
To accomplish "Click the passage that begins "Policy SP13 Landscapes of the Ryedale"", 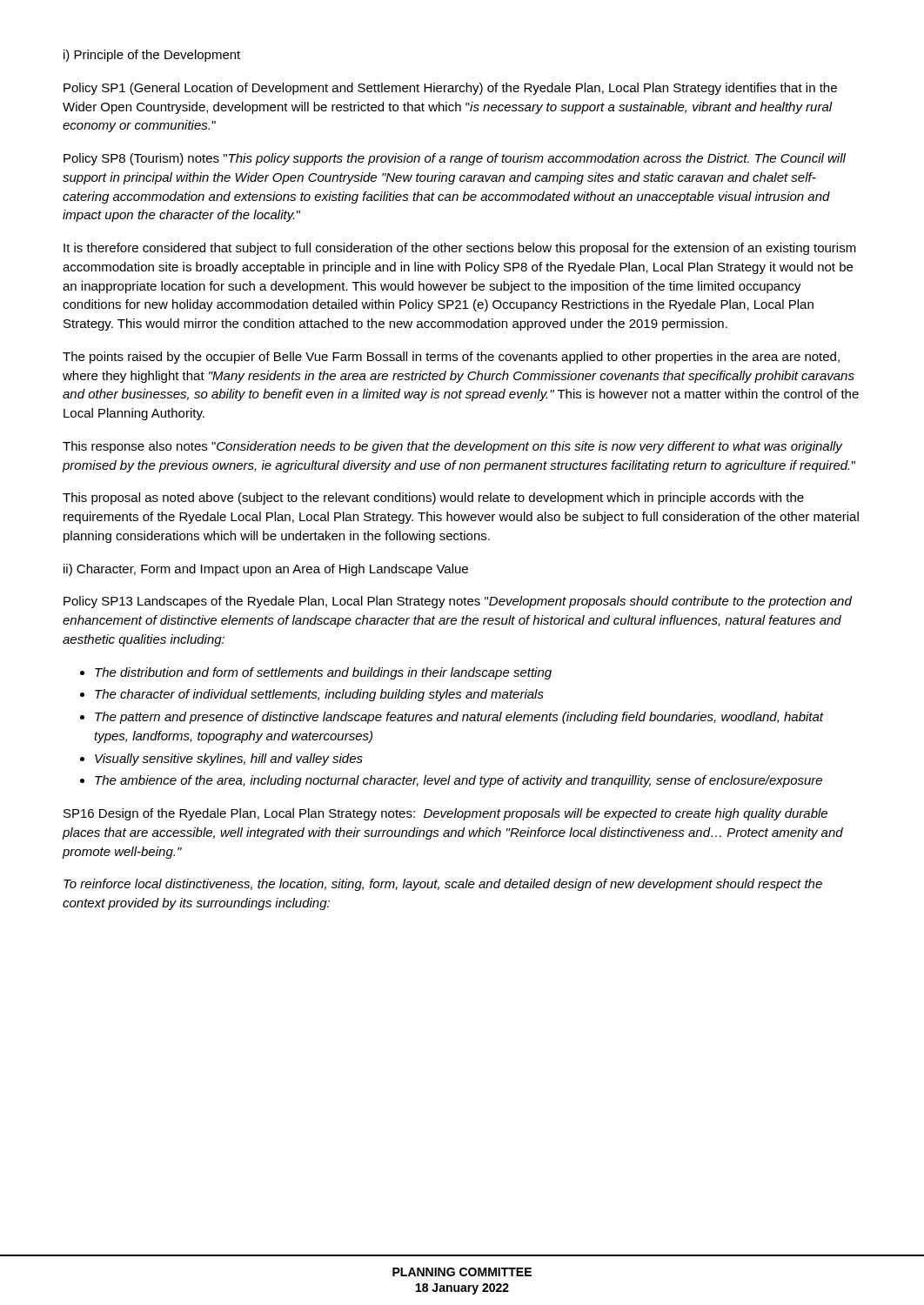I will 457,620.
